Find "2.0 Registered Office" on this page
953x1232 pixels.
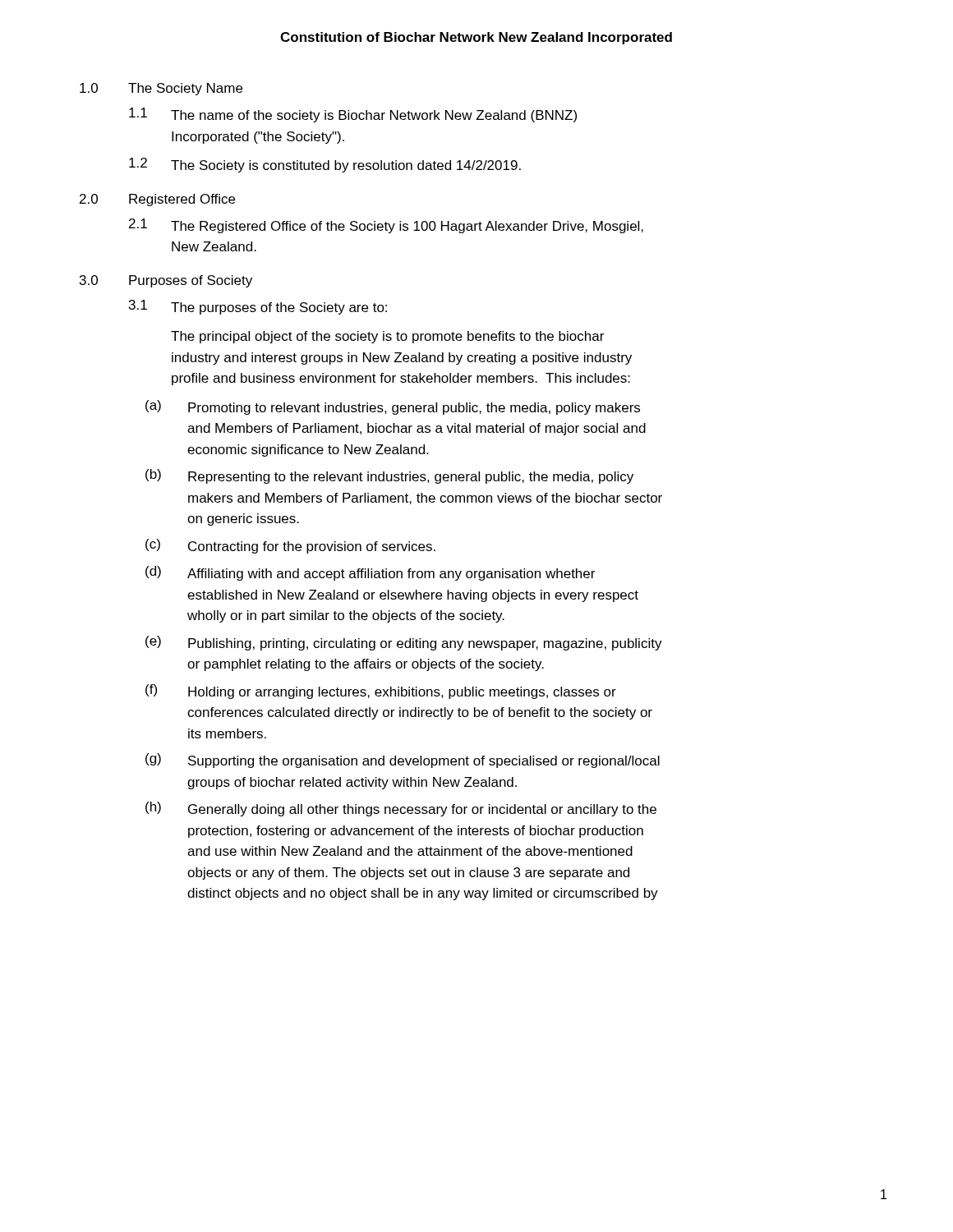point(157,199)
